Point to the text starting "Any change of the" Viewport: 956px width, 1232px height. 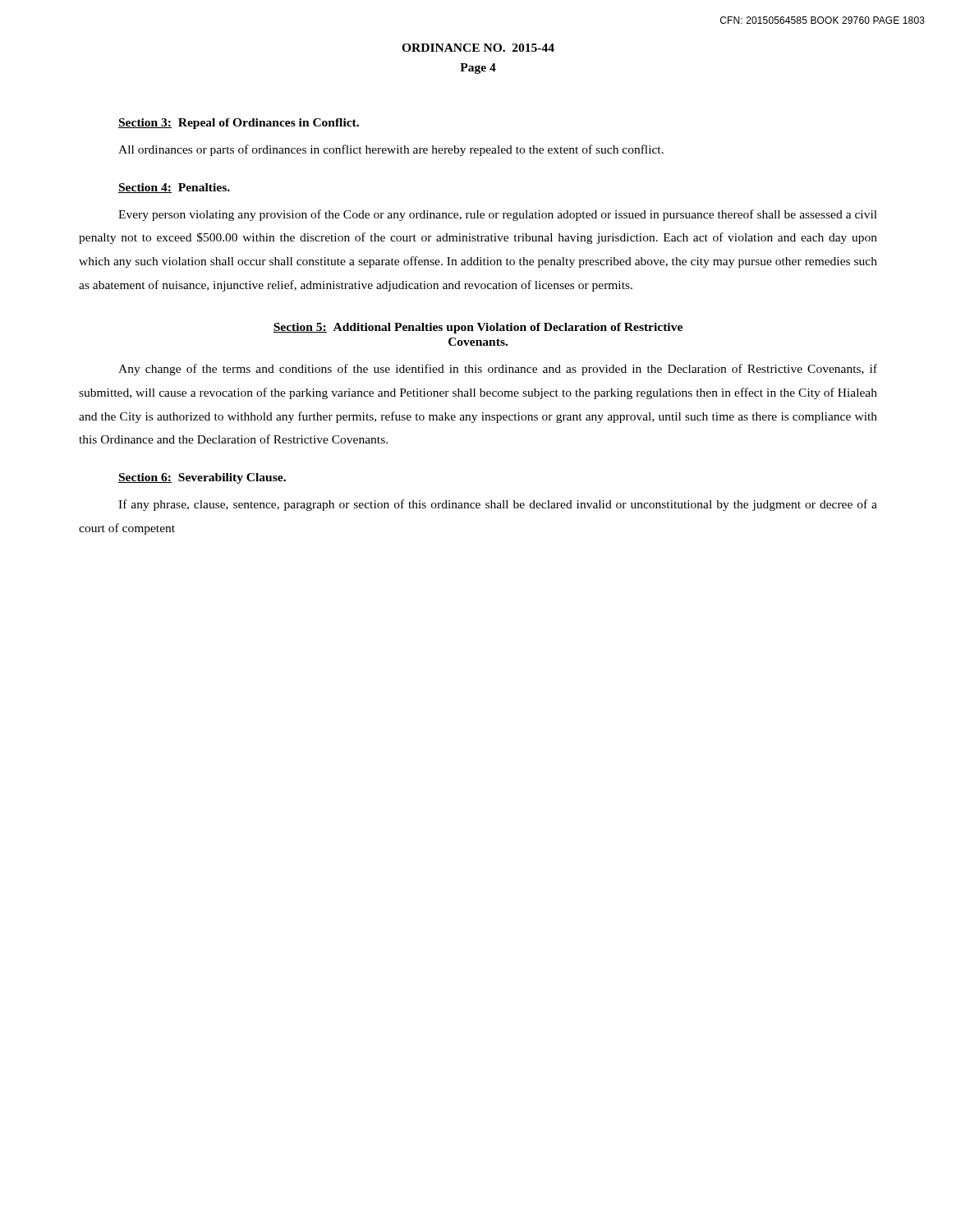coord(478,404)
